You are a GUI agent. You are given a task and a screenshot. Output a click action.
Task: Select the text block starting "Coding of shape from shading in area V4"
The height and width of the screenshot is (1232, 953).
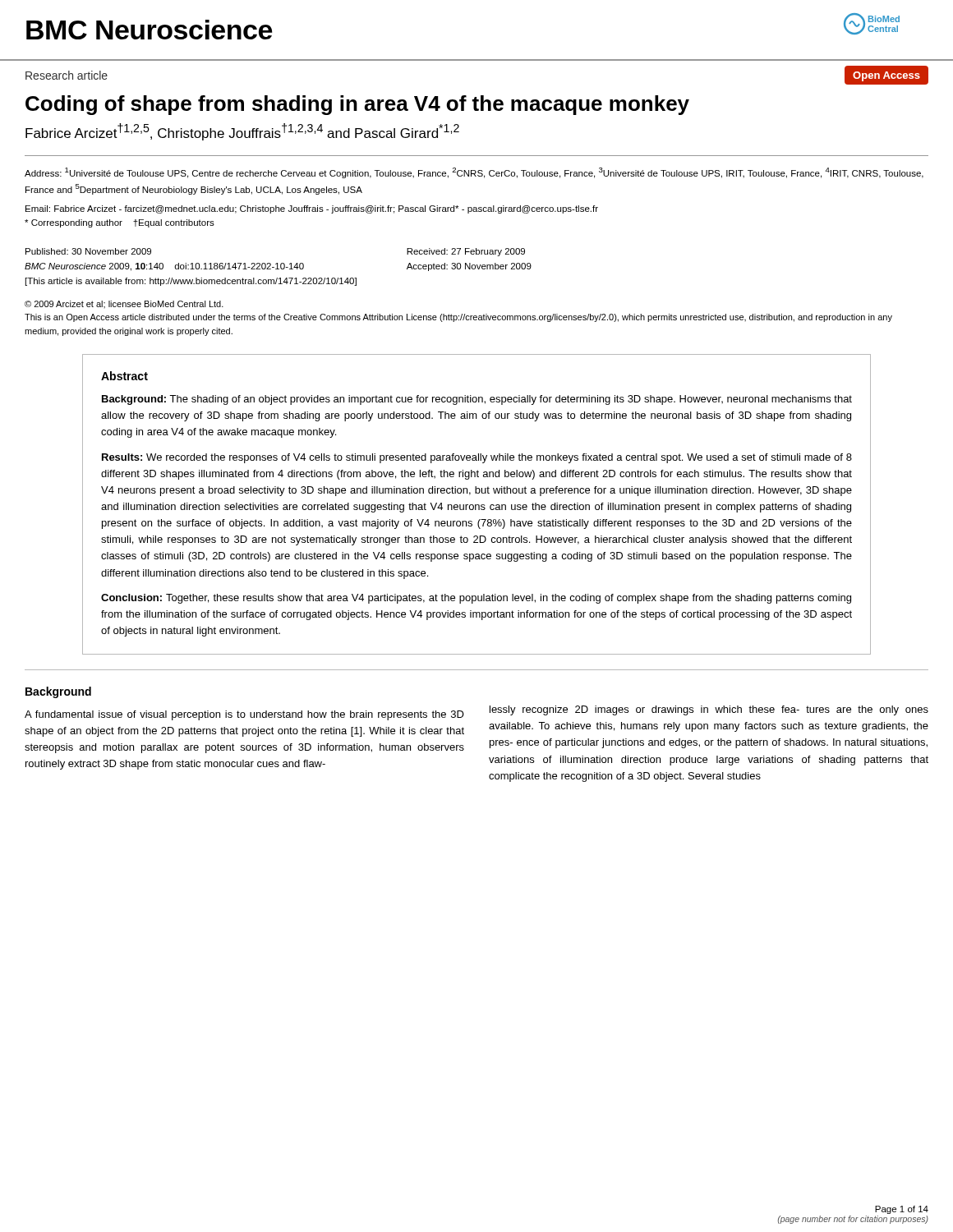(357, 103)
